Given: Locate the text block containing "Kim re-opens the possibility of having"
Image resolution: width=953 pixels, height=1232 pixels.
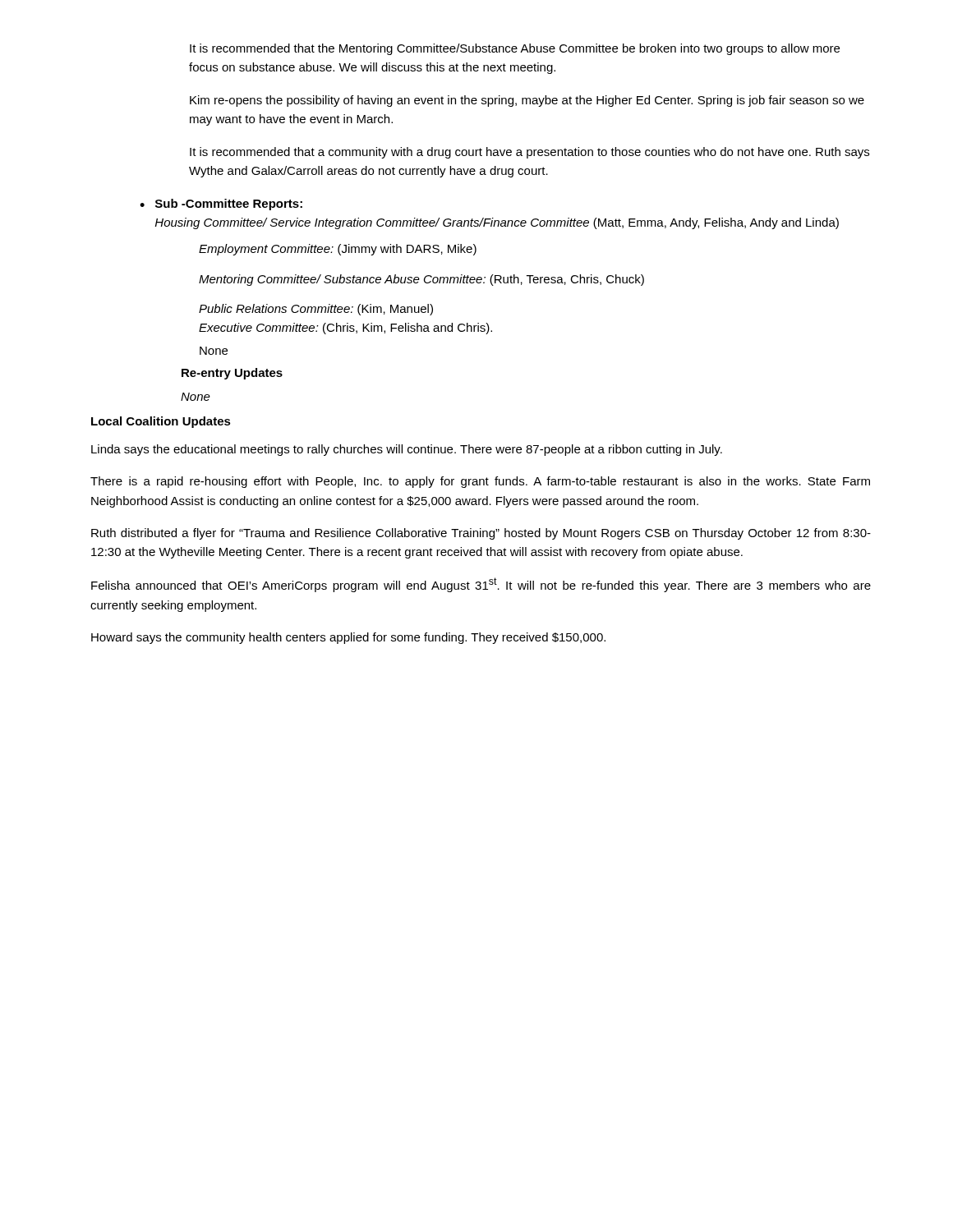Looking at the screenshot, I should point(527,109).
